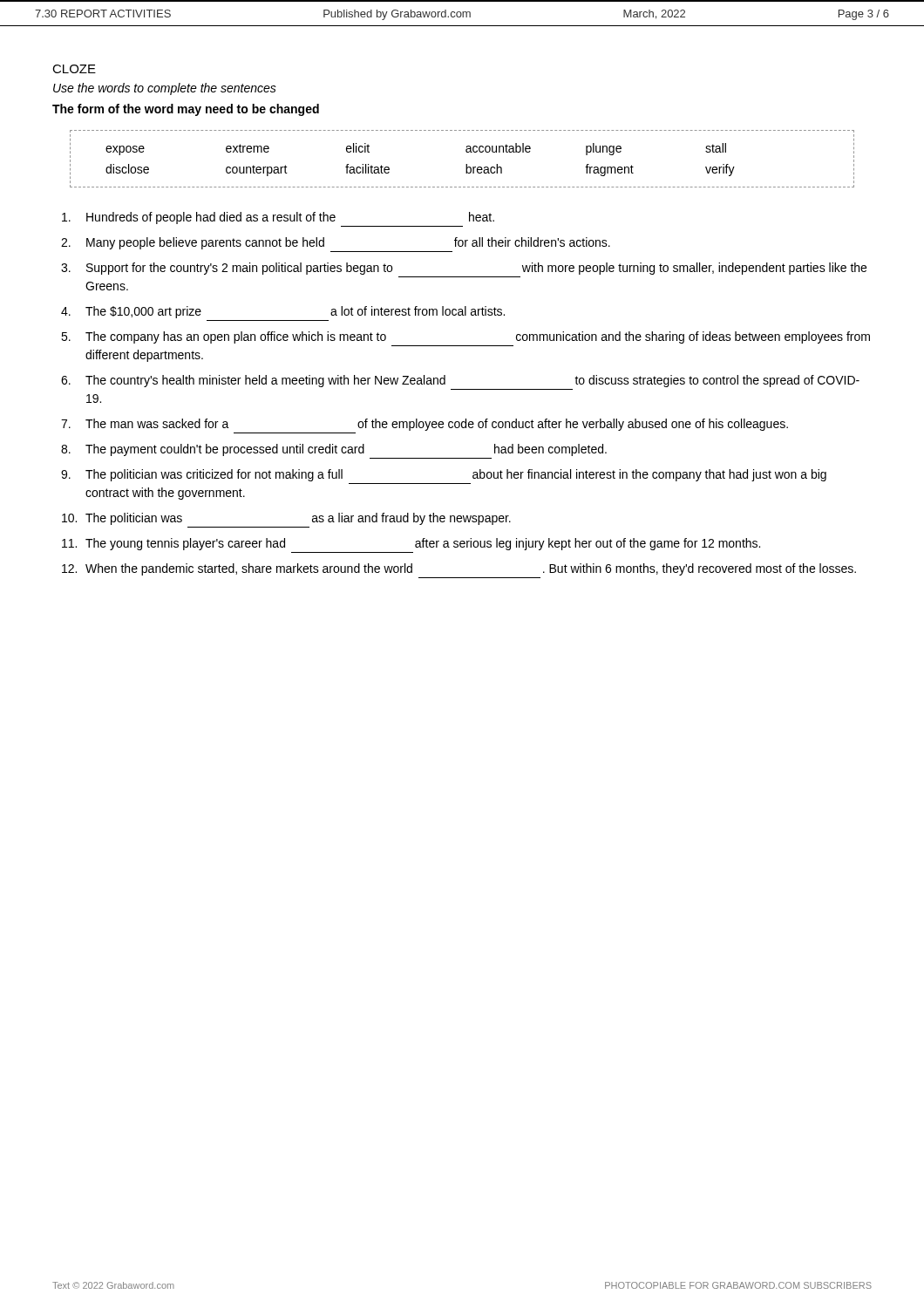Image resolution: width=924 pixels, height=1308 pixels.
Task: Point to the text starting "3. Support for the country's 2 main"
Action: pos(466,277)
